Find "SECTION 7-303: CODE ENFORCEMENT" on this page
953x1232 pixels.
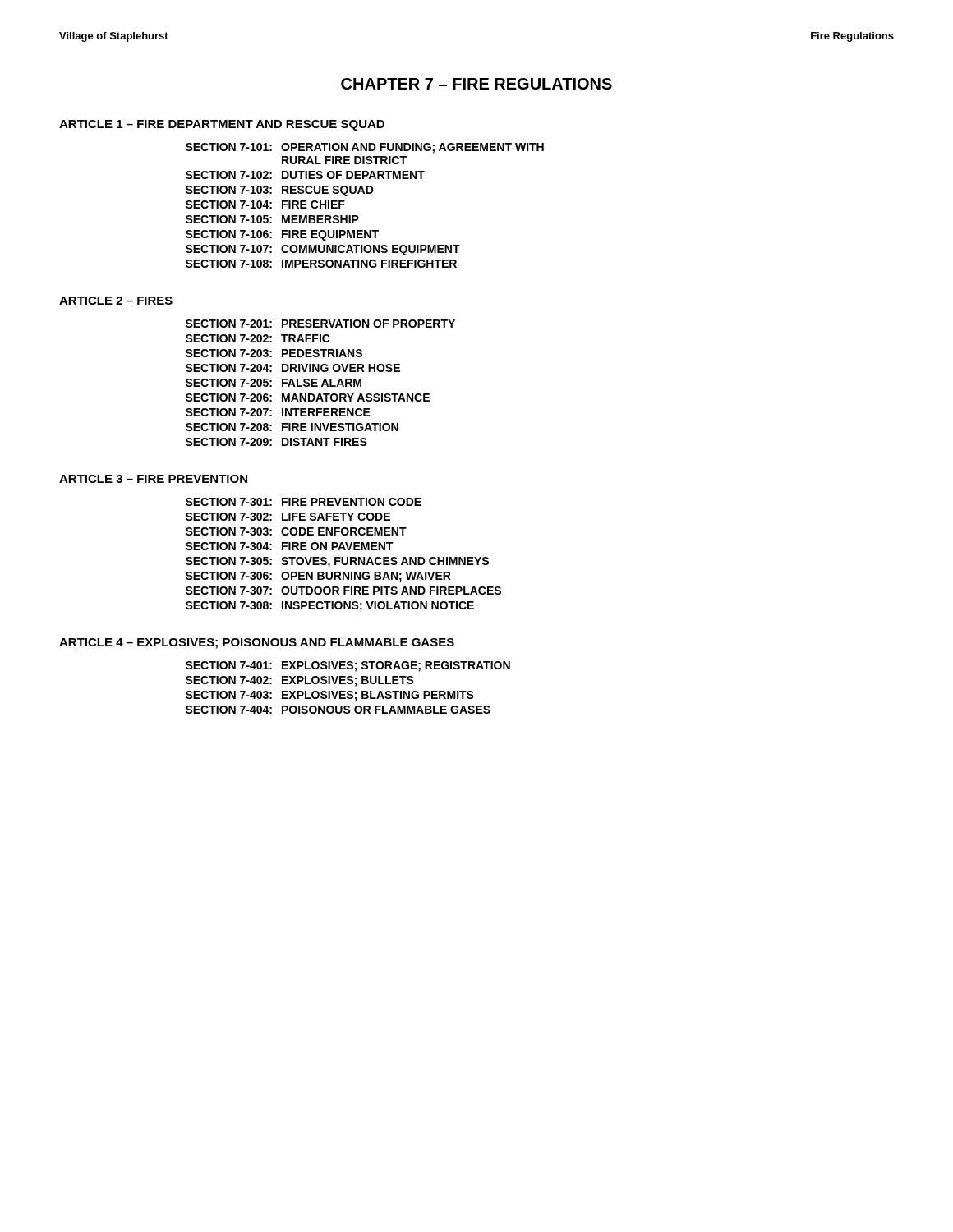tap(257, 531)
